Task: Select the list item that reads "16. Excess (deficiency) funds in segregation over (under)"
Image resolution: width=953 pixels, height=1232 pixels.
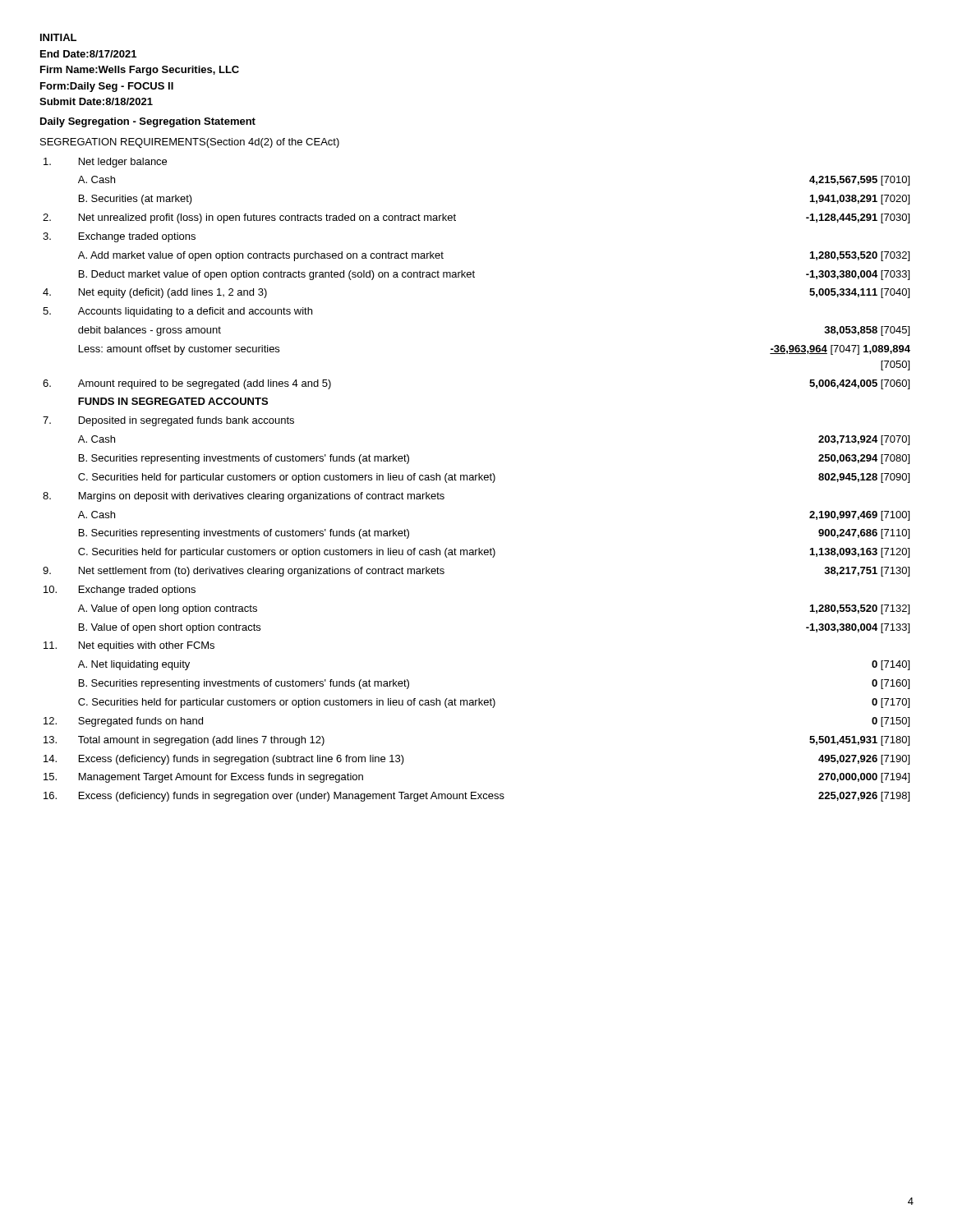Action: click(x=476, y=796)
